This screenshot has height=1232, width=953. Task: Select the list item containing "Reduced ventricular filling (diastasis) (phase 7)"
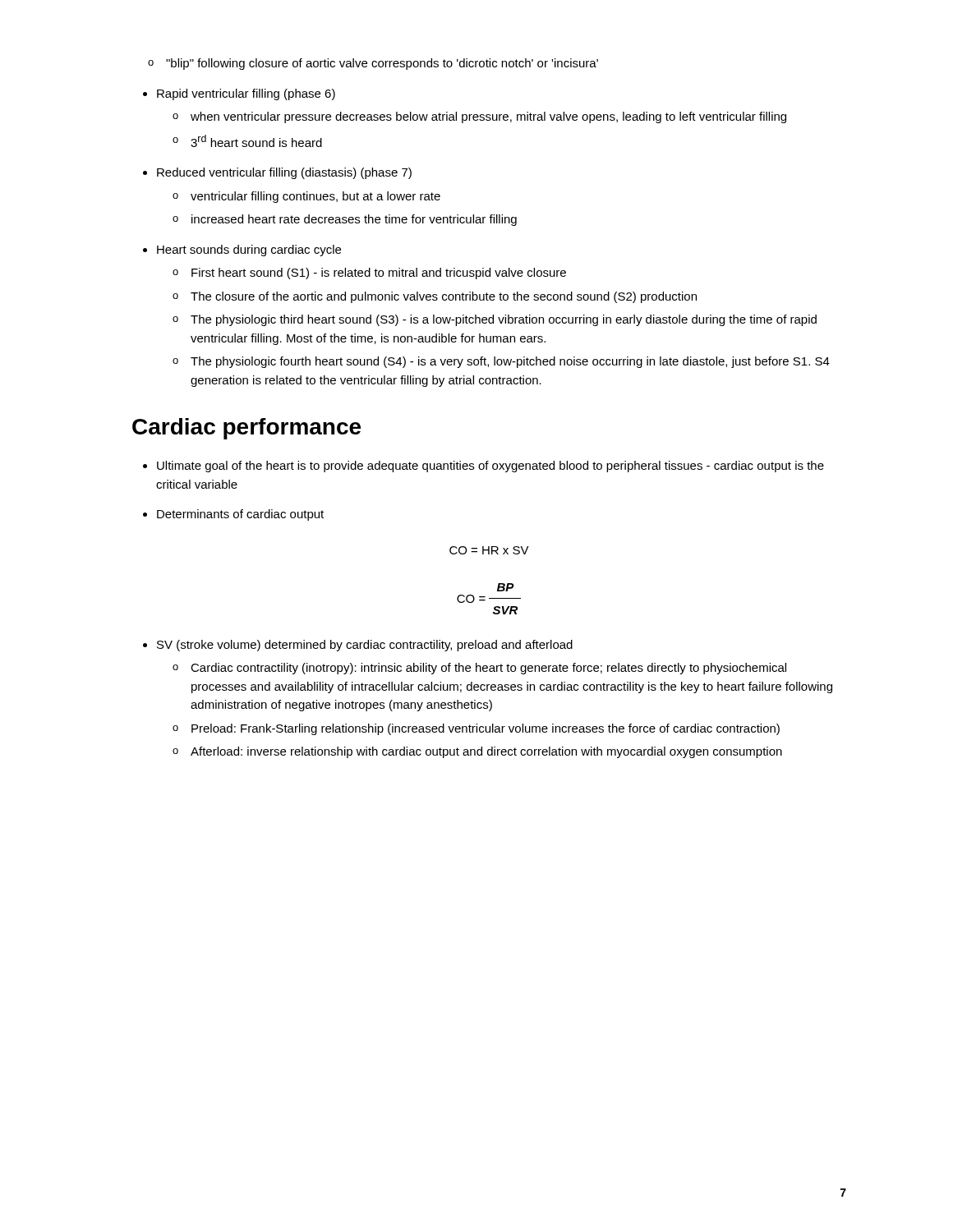point(284,173)
